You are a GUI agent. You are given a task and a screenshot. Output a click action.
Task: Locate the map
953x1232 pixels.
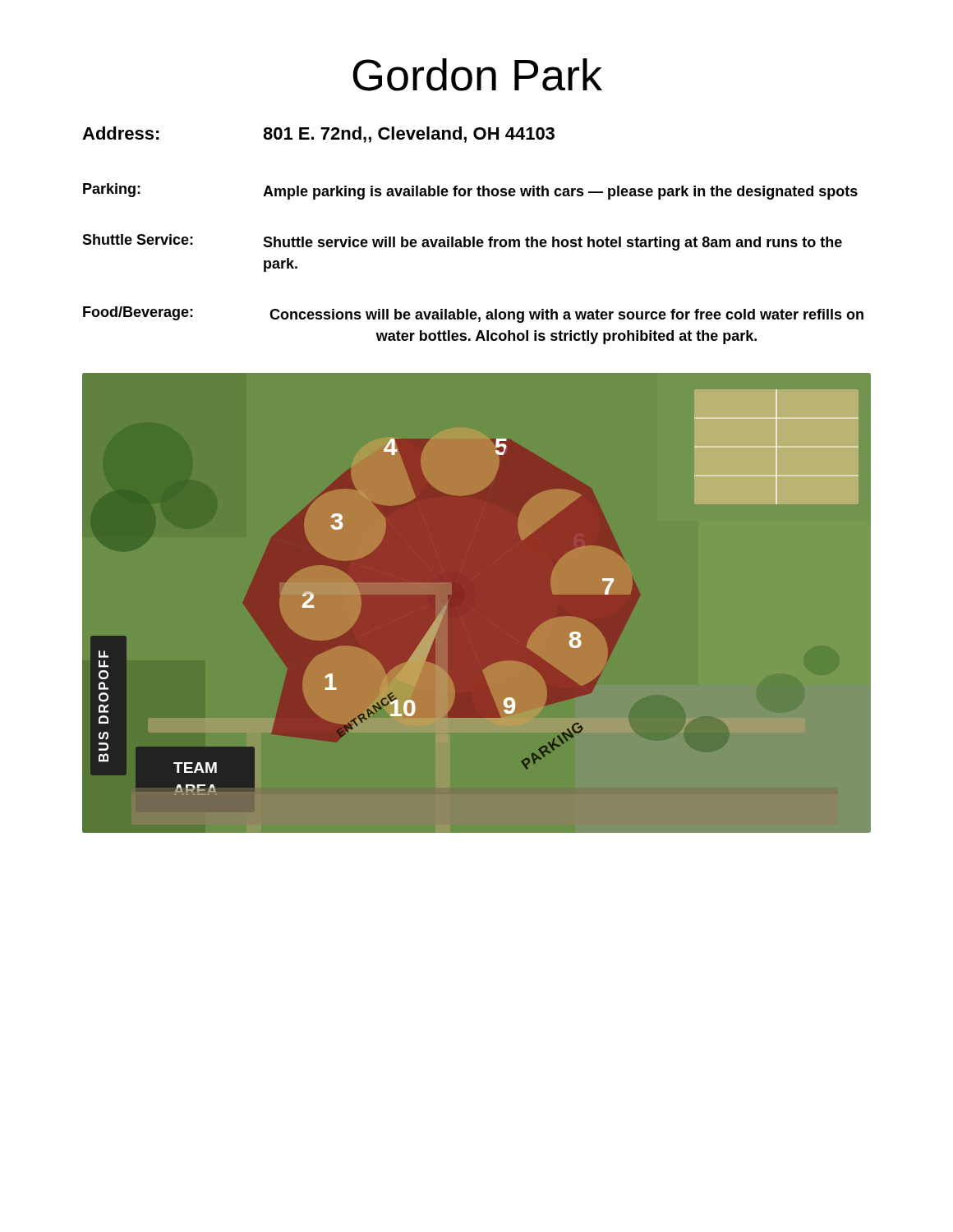coord(476,603)
